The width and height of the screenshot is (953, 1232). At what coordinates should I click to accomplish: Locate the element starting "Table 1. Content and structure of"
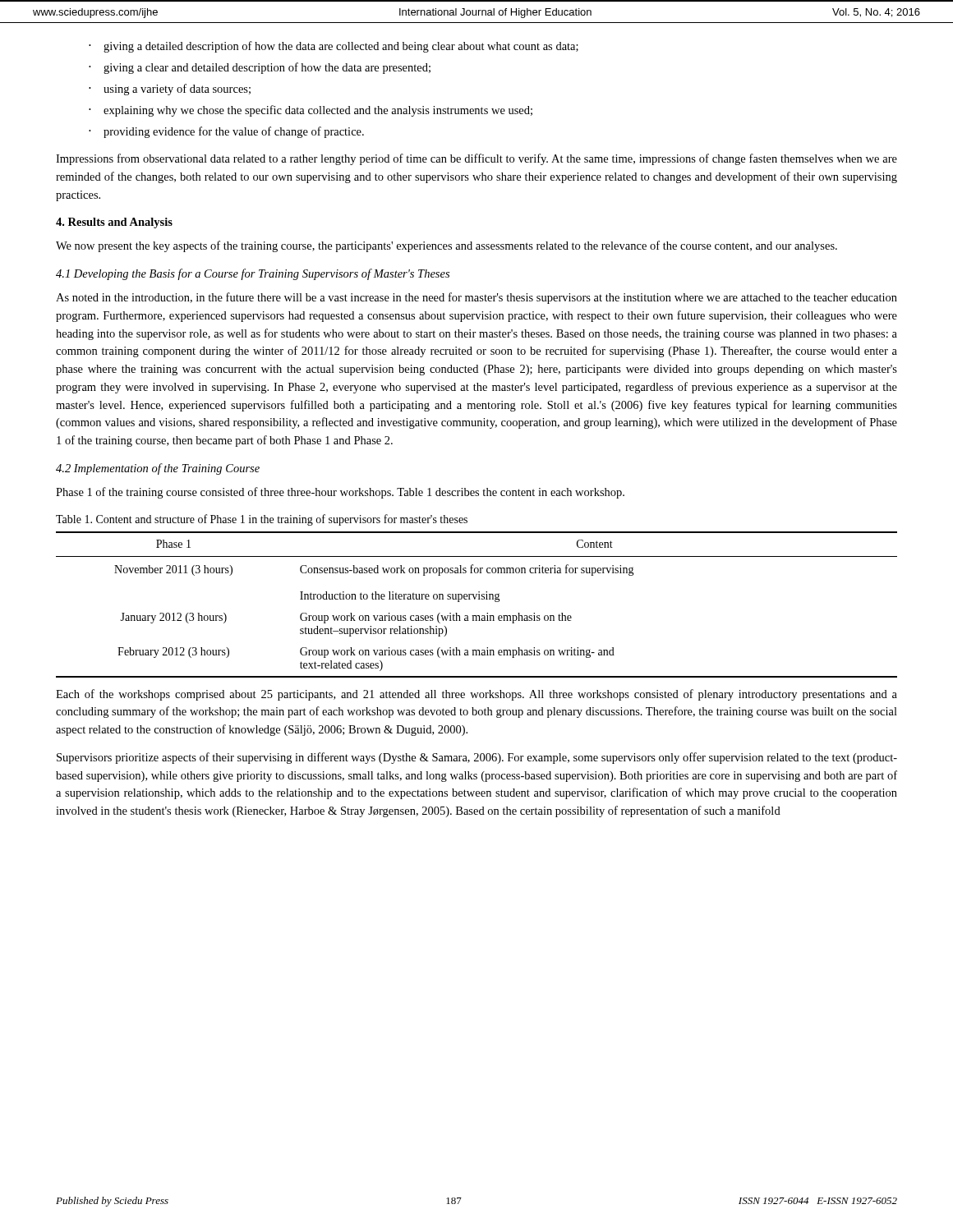[x=262, y=519]
